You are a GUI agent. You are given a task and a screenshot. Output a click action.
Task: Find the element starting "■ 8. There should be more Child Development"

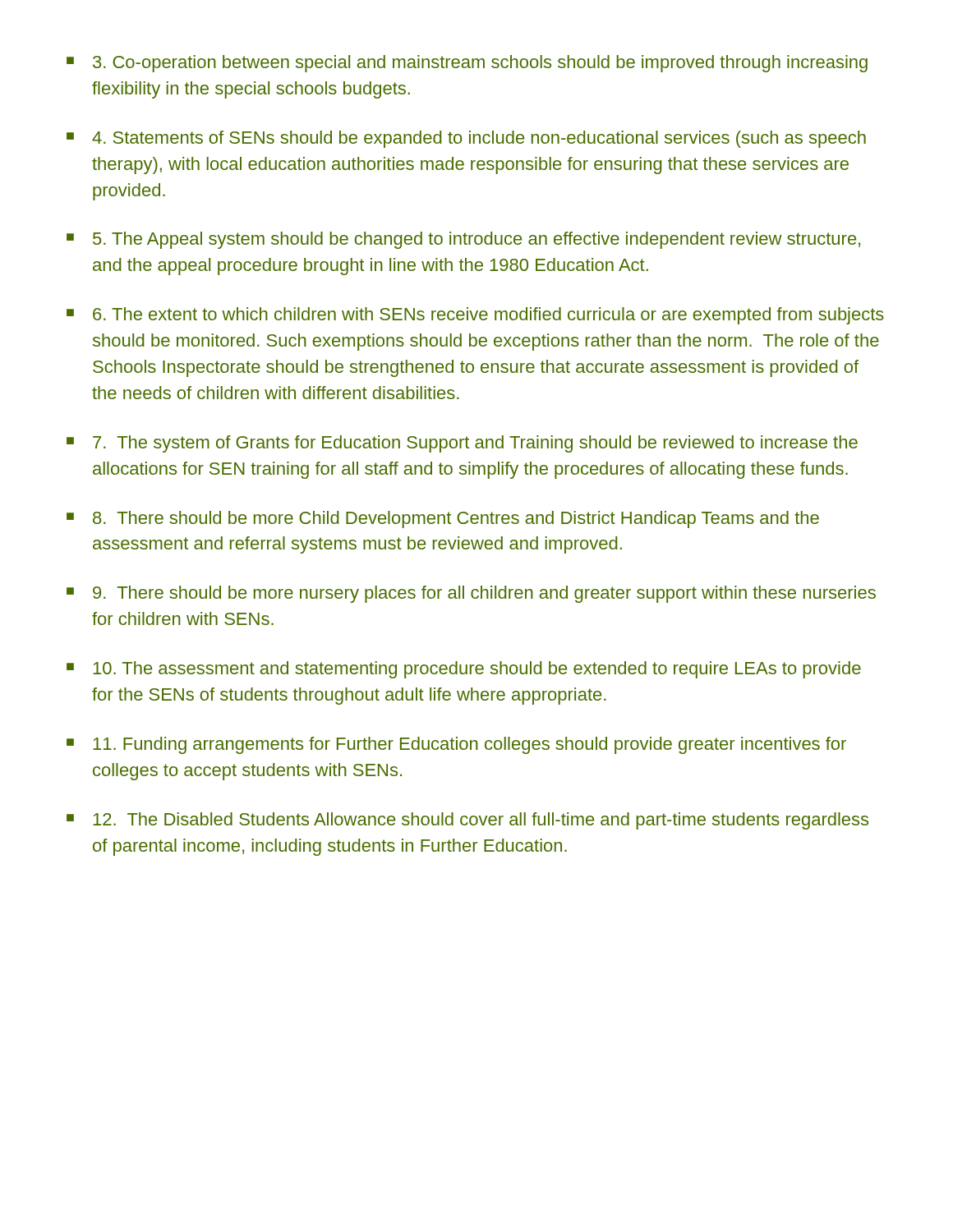[x=476, y=531]
